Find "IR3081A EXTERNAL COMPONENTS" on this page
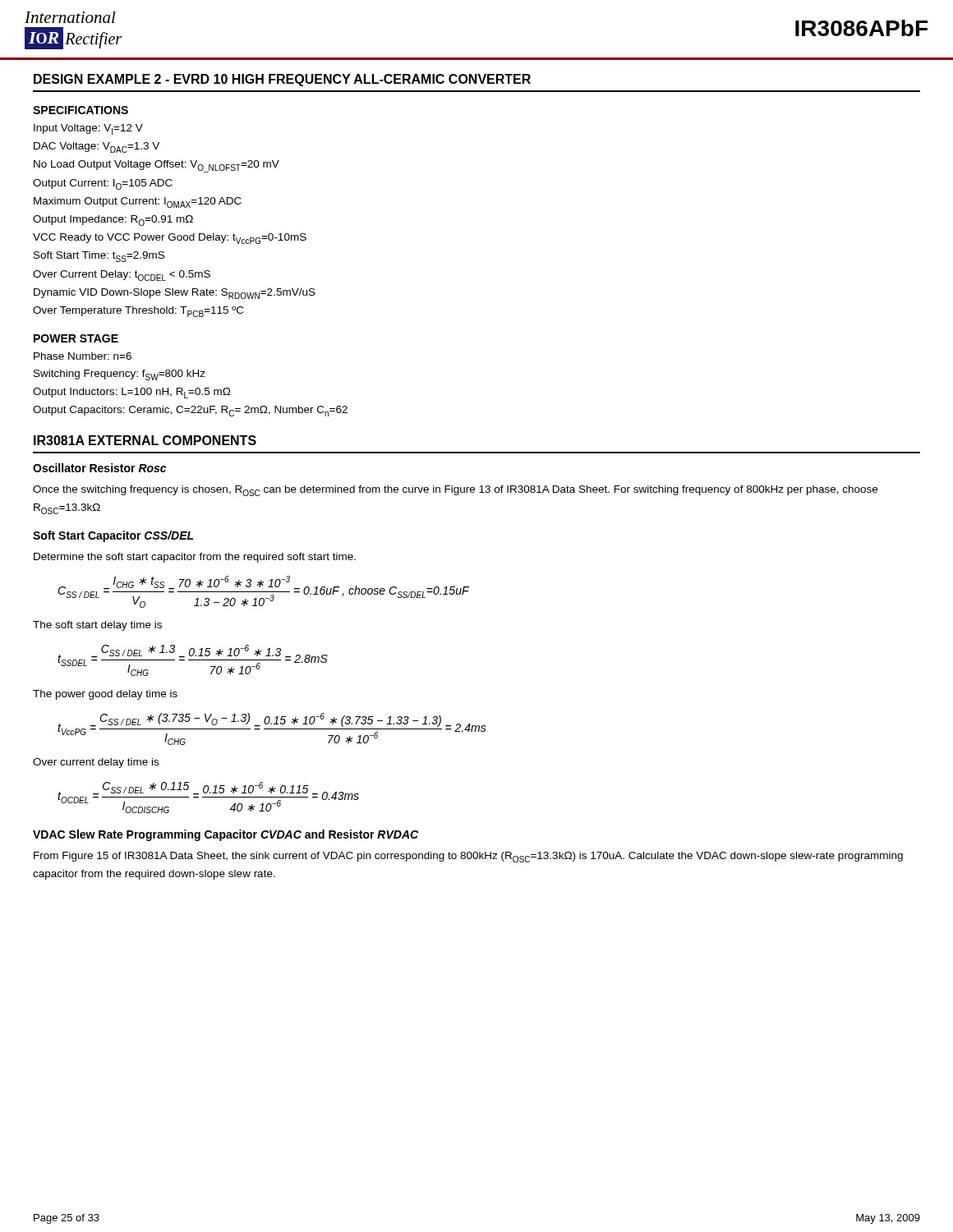The height and width of the screenshot is (1232, 953). pyautogui.click(x=145, y=440)
